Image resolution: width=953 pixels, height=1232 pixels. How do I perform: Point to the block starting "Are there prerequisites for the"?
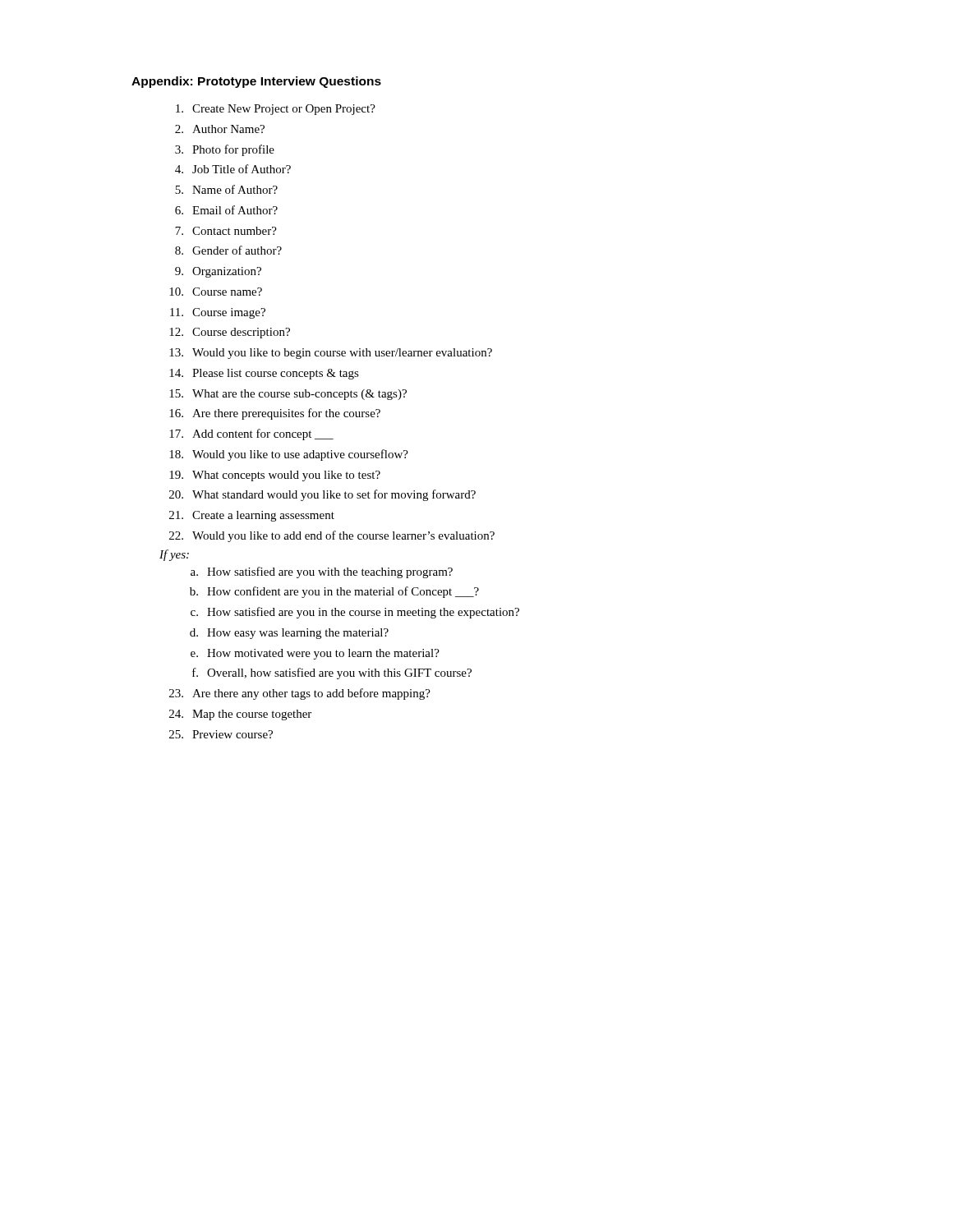pos(287,414)
